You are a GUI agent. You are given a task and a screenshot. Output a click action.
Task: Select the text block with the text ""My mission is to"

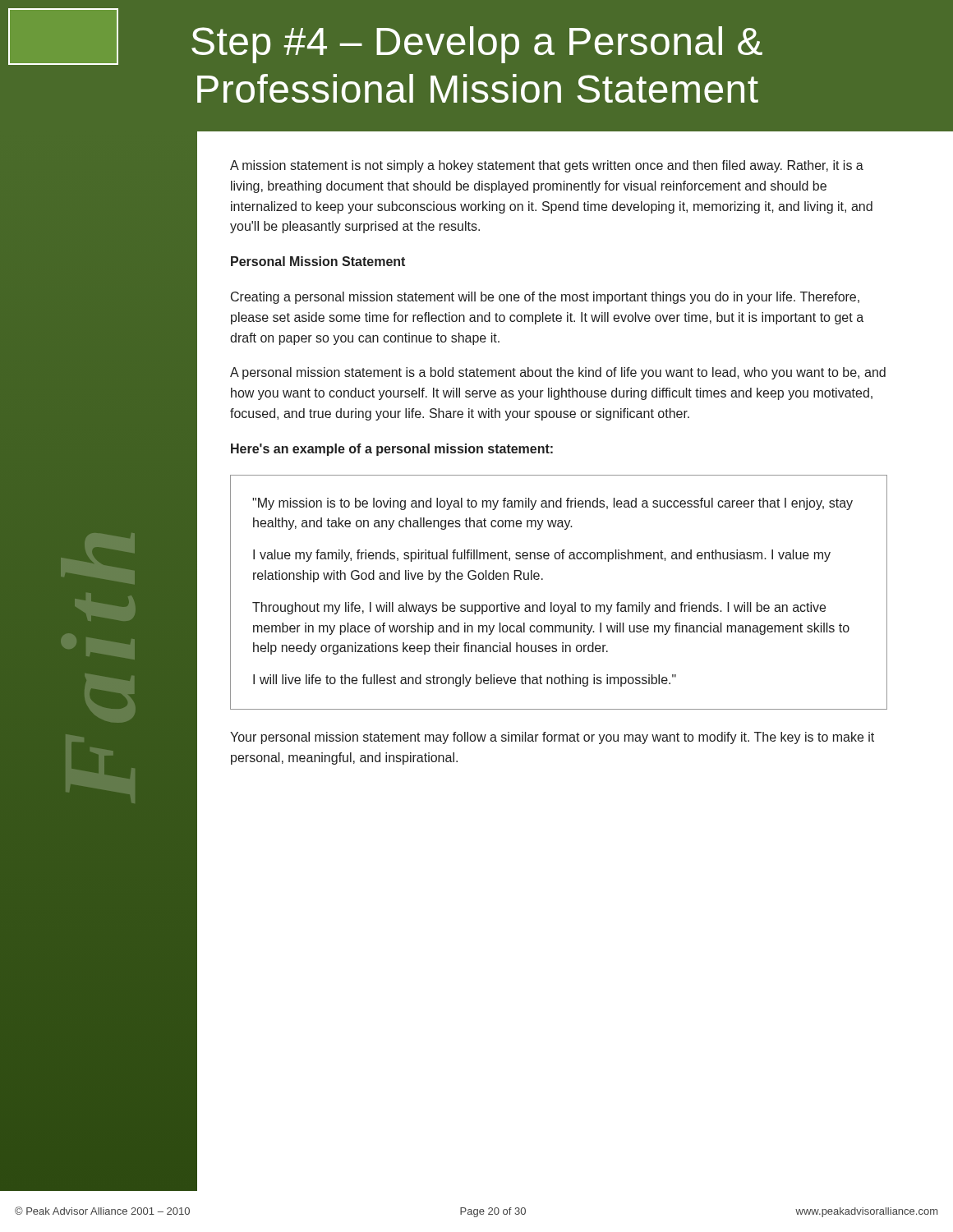(x=559, y=592)
